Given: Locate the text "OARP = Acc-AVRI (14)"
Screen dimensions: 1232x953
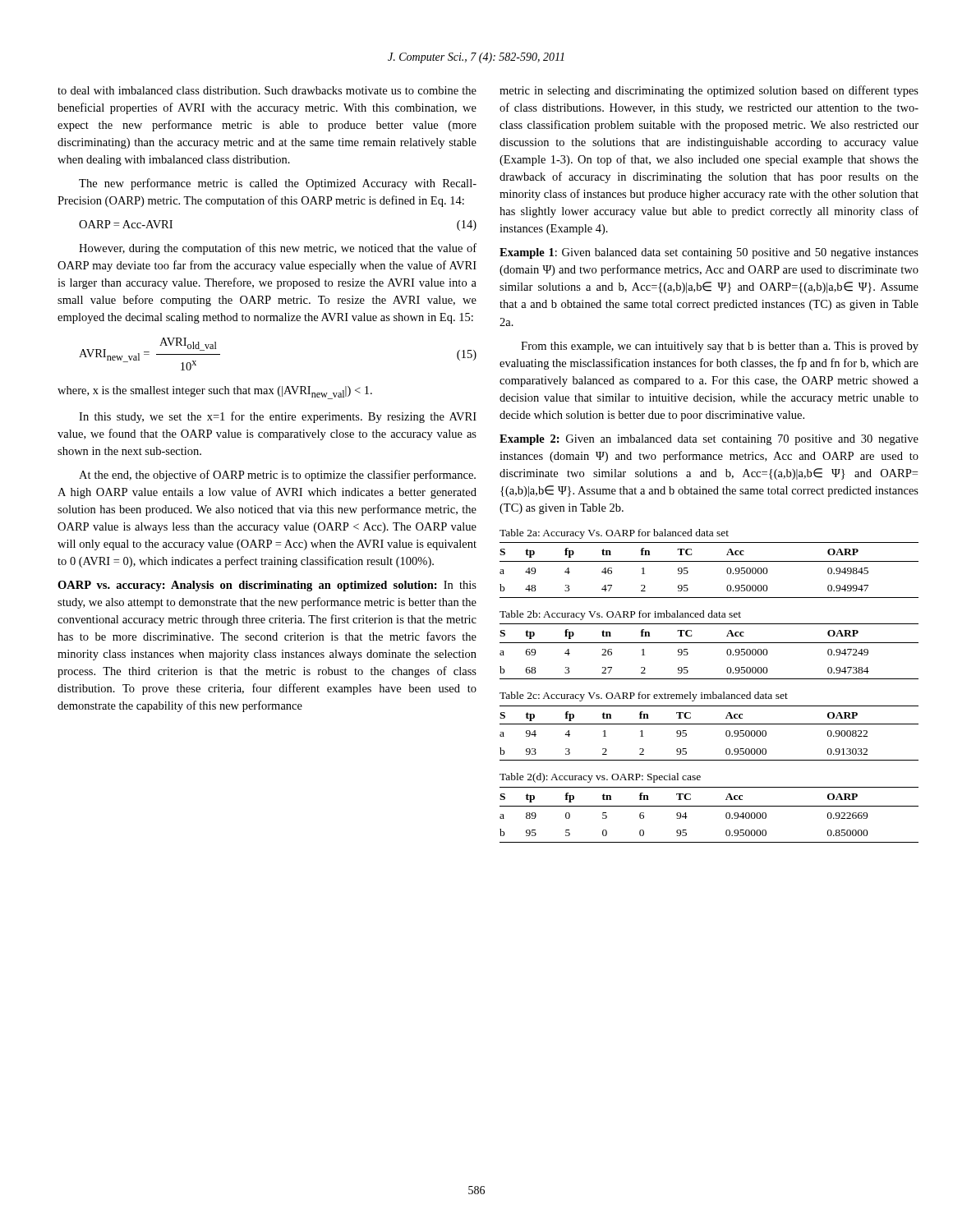Looking at the screenshot, I should [x=126, y=225].
